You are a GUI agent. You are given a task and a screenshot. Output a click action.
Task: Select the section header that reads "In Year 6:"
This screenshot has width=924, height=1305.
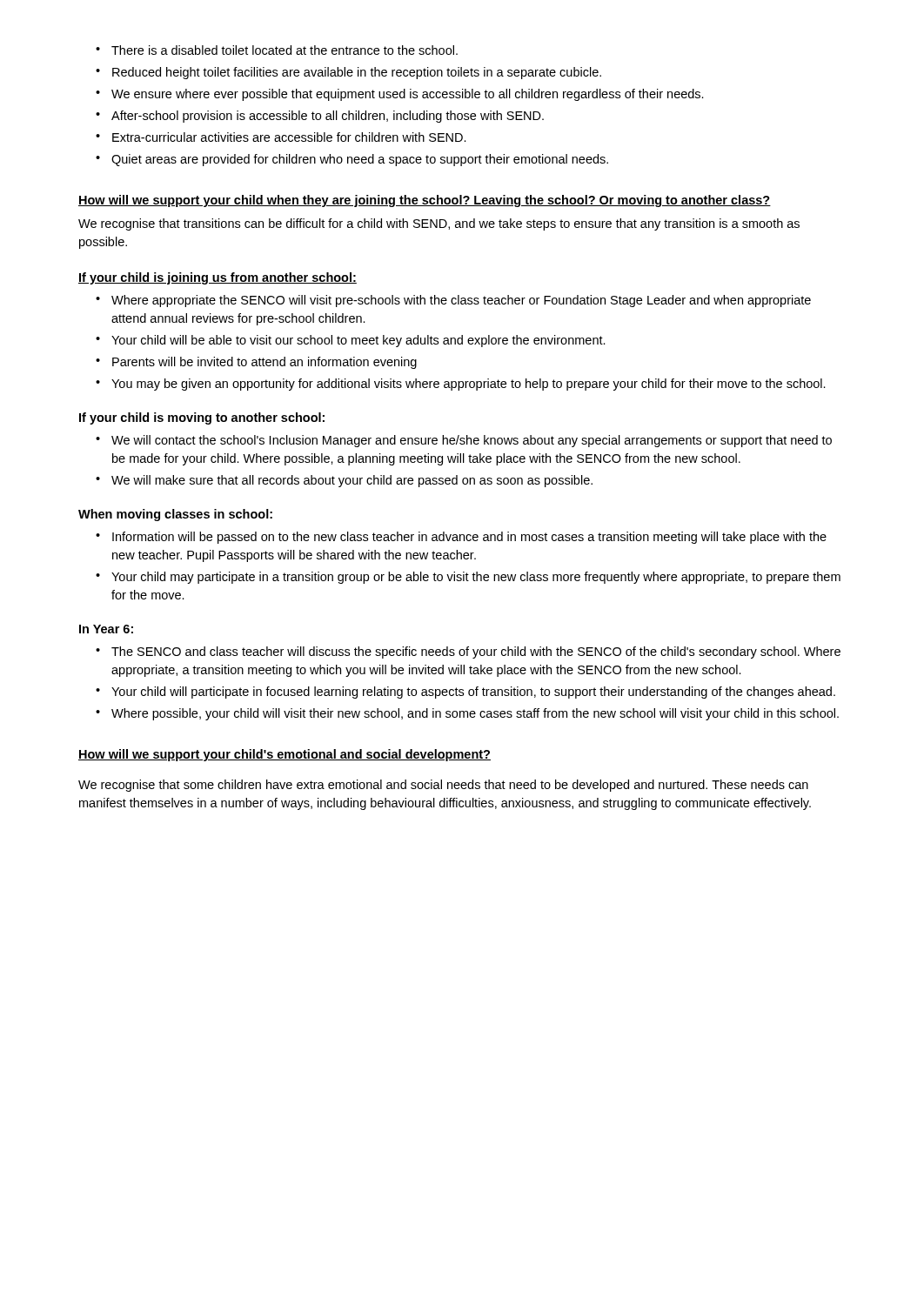pyautogui.click(x=106, y=629)
